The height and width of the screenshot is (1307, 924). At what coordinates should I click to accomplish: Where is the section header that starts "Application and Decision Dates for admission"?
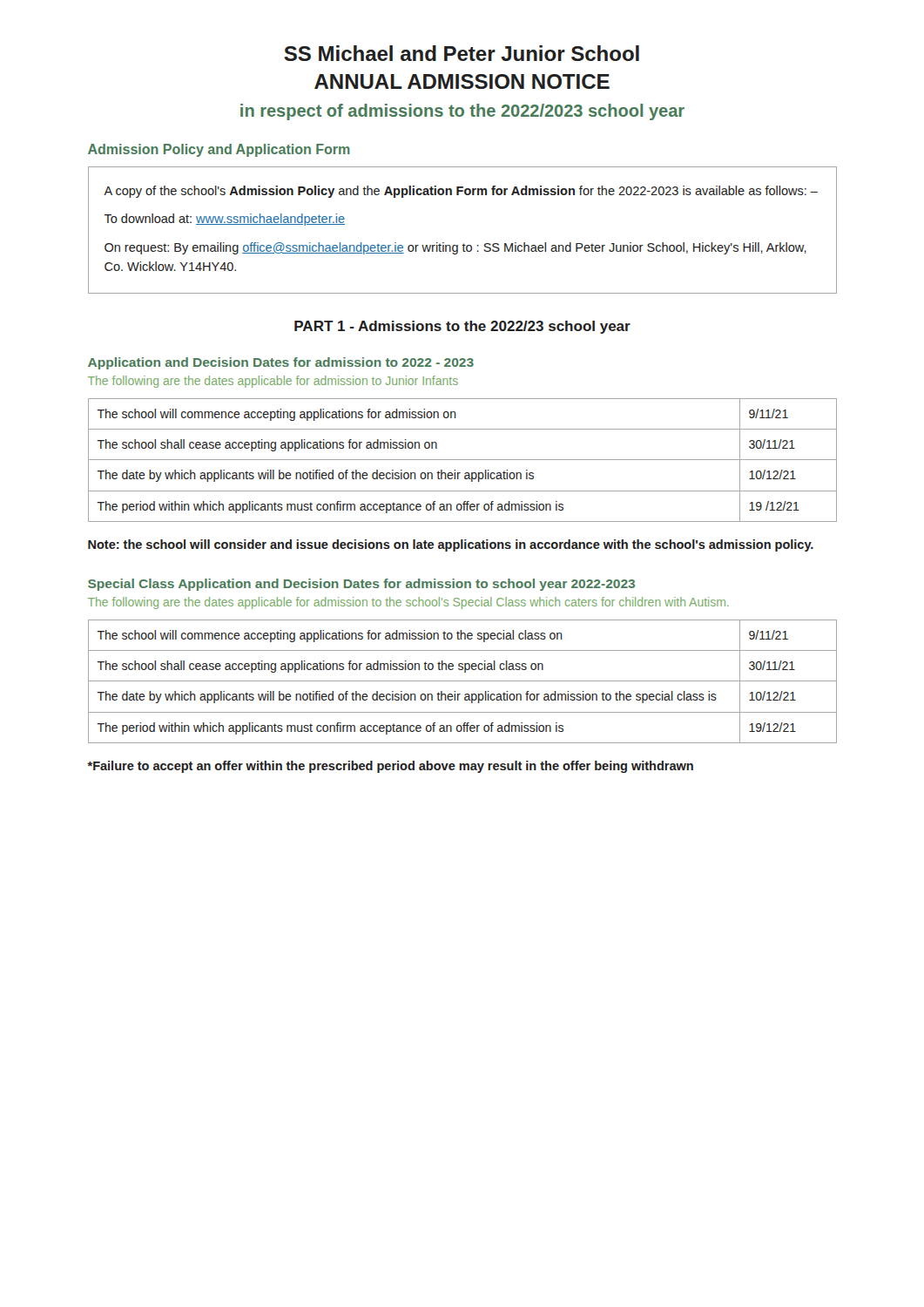(x=462, y=362)
